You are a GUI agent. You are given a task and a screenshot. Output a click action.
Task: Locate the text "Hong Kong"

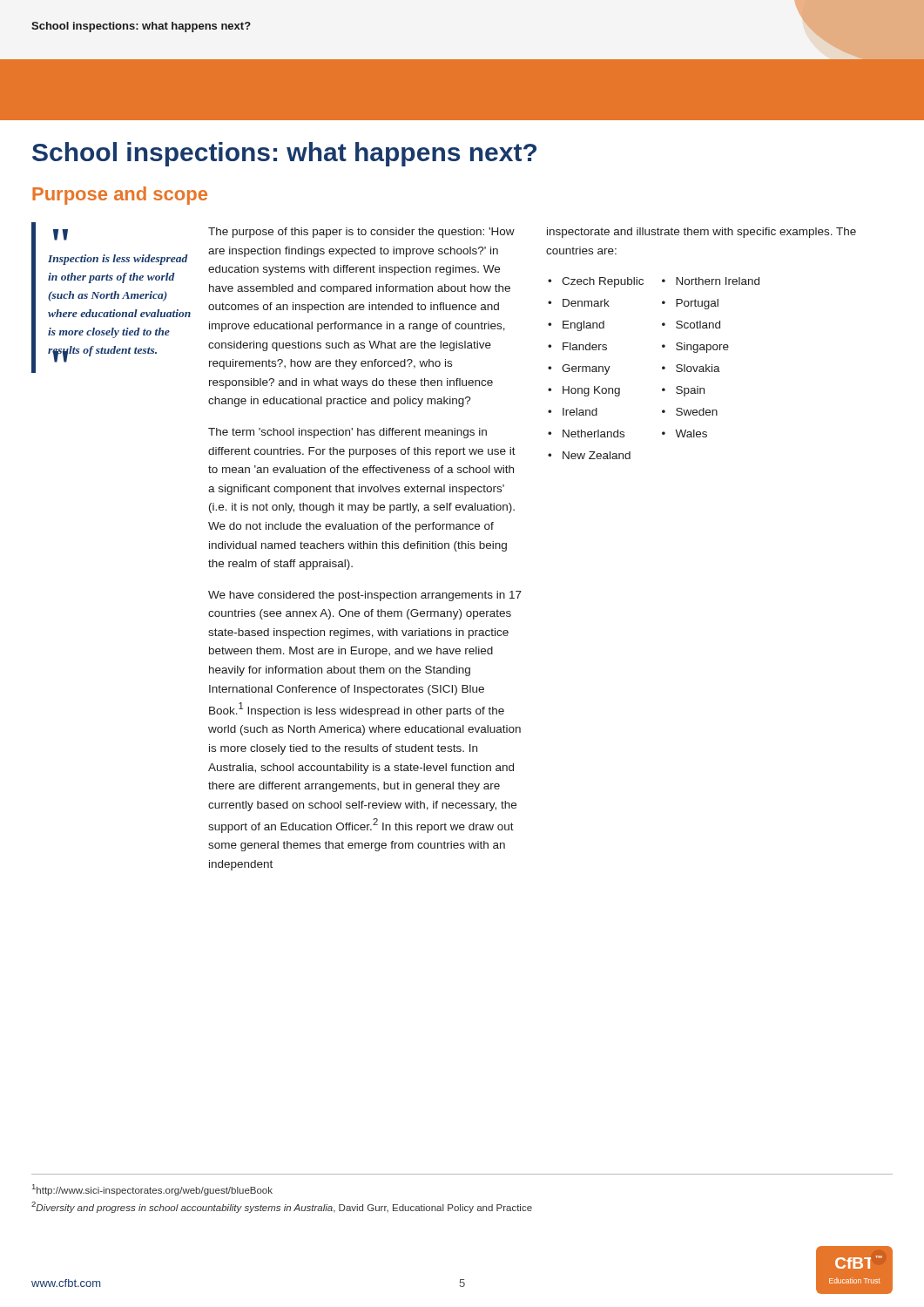[595, 391]
